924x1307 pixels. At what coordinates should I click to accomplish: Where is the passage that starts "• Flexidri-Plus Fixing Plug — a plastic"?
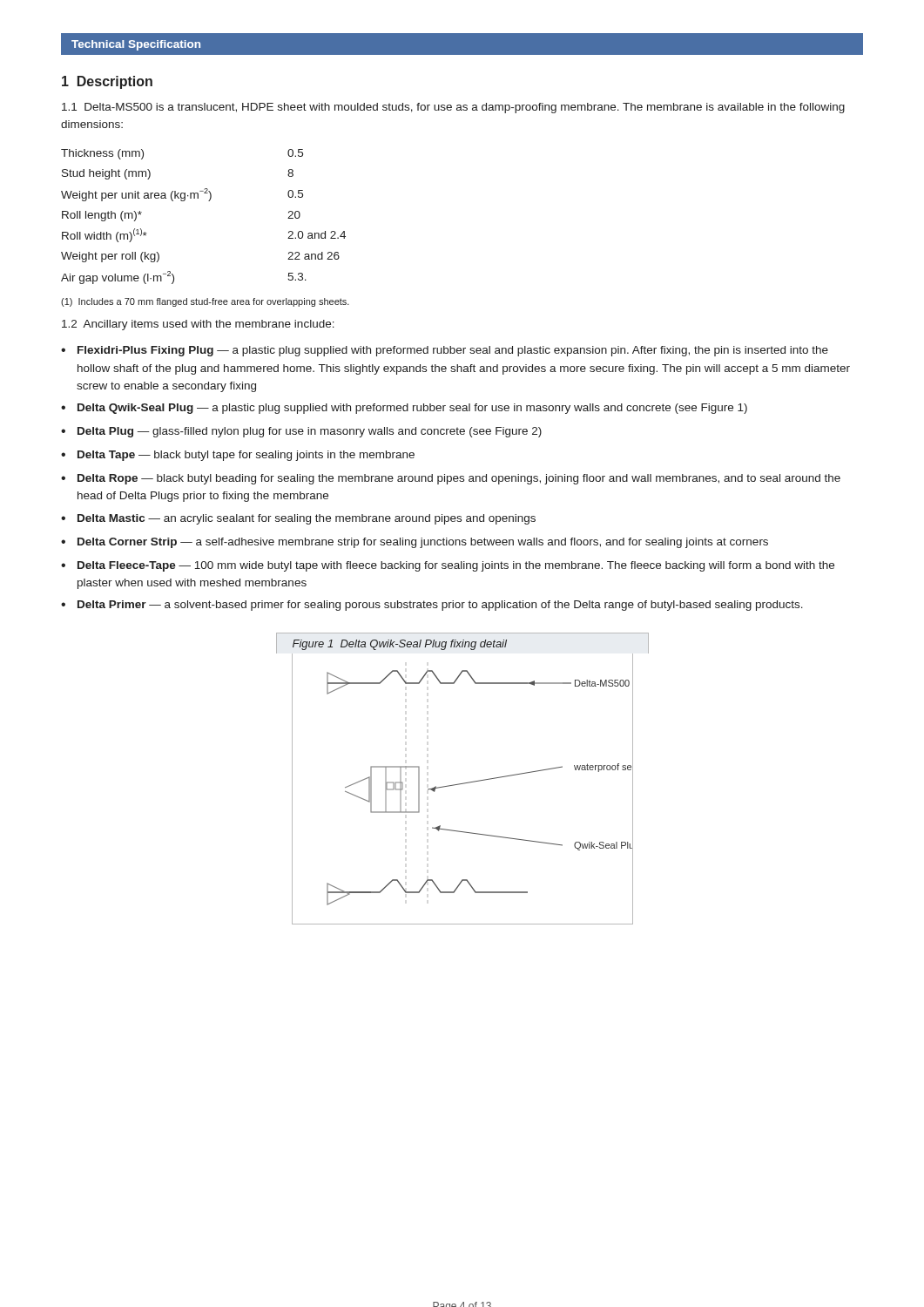pyautogui.click(x=462, y=368)
